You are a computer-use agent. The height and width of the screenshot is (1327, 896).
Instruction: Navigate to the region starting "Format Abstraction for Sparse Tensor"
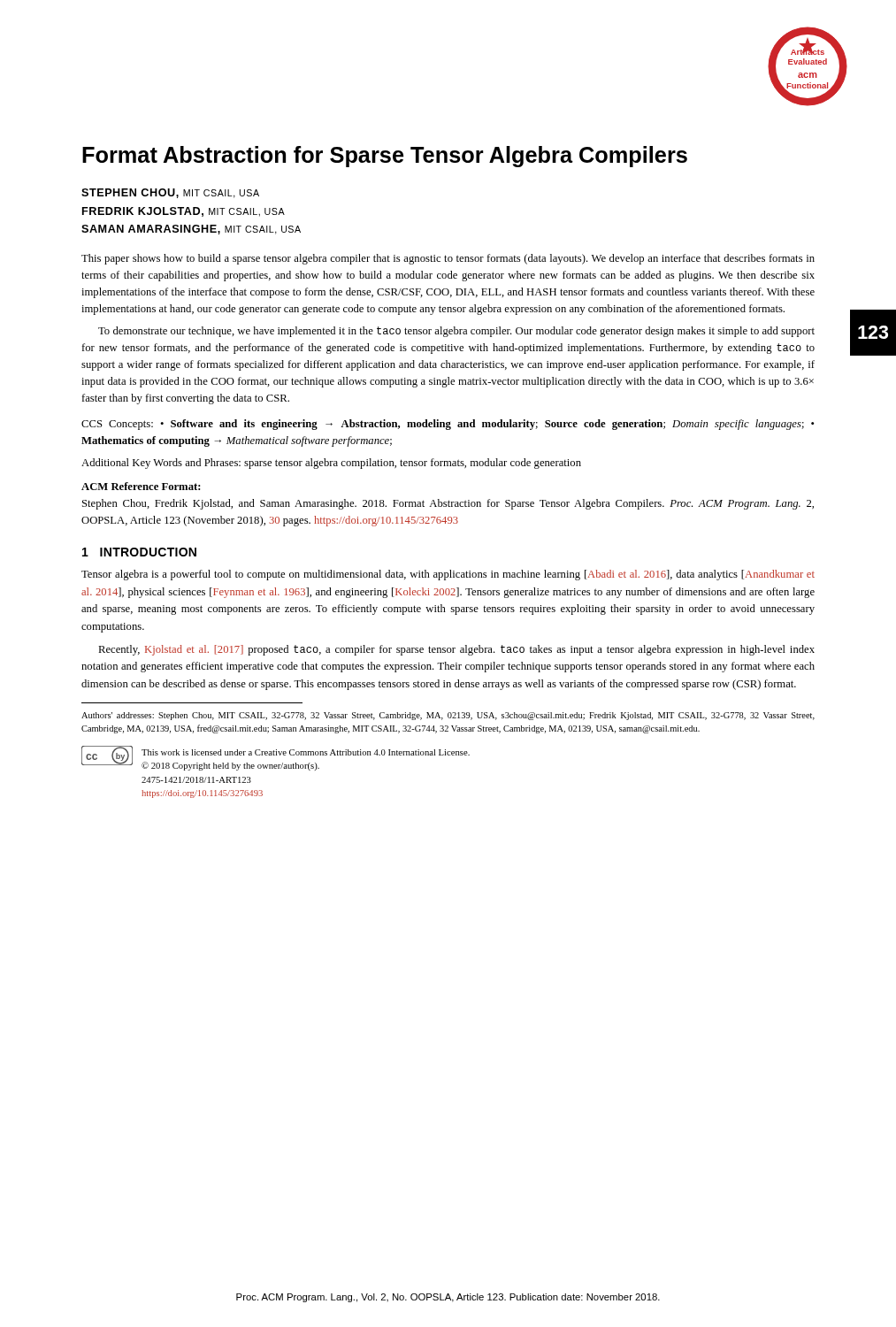coord(385,155)
